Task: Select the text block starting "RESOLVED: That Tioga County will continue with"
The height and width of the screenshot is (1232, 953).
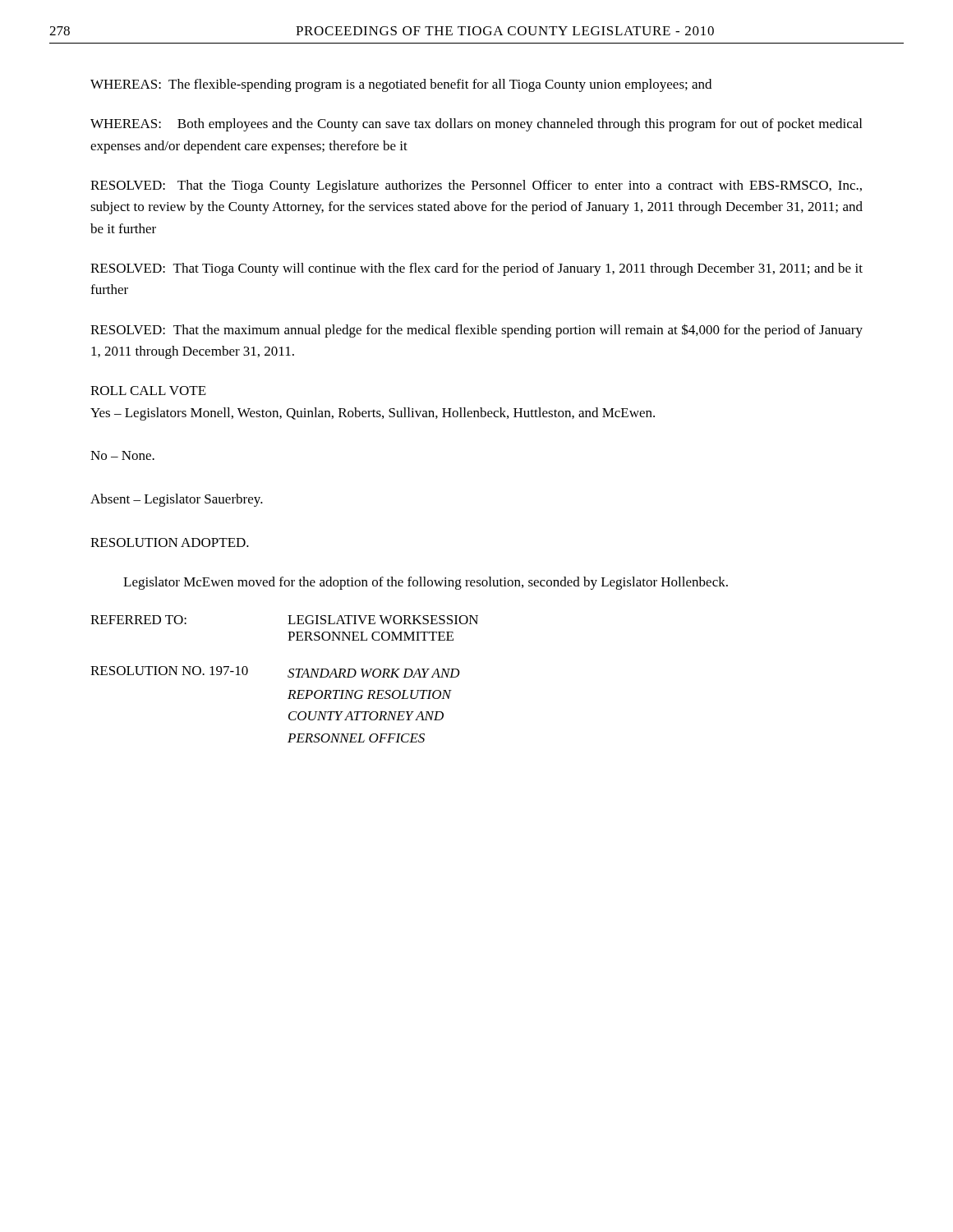Action: click(x=476, y=279)
